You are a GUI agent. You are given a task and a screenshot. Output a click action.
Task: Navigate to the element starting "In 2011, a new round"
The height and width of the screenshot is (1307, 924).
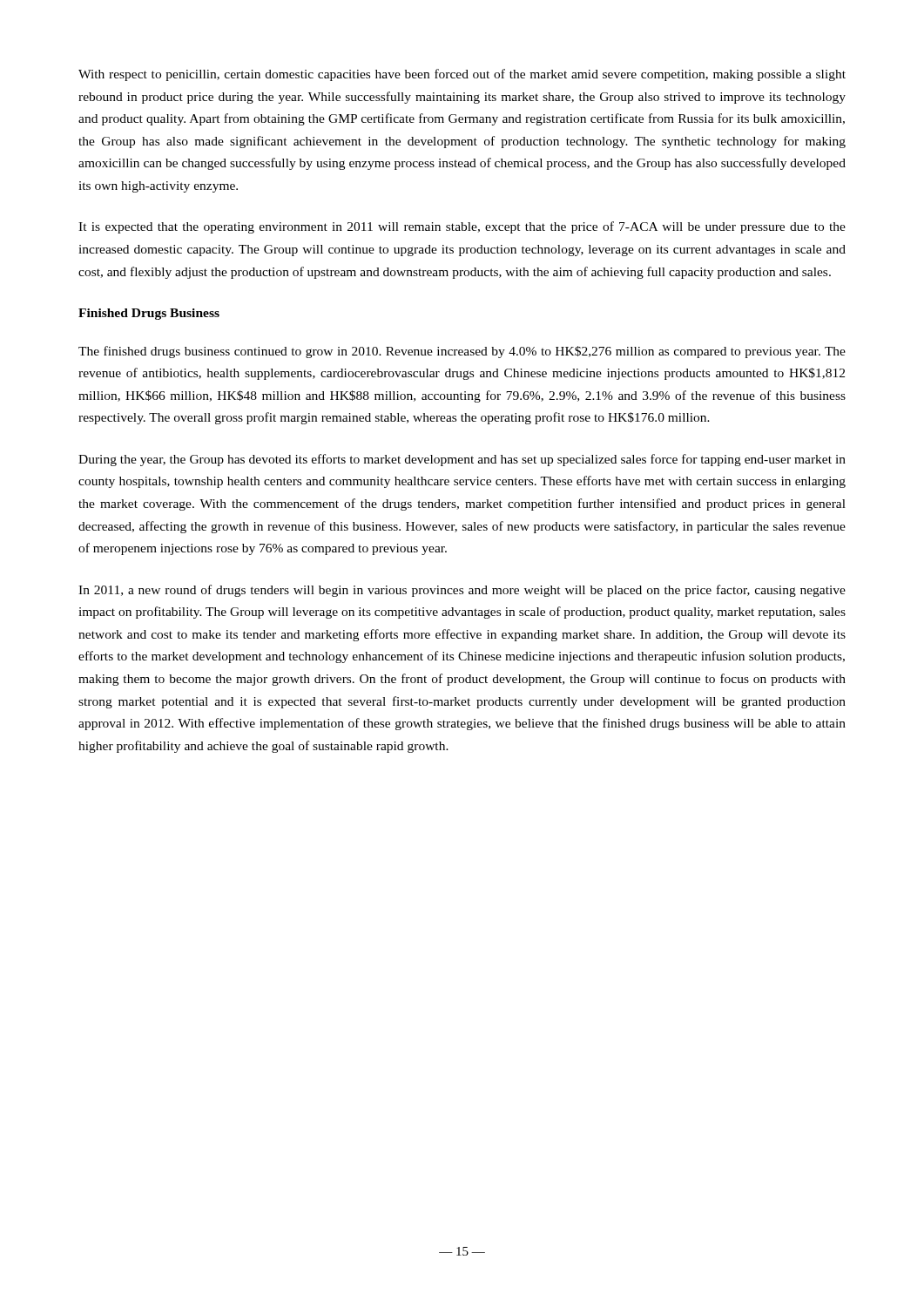[462, 667]
